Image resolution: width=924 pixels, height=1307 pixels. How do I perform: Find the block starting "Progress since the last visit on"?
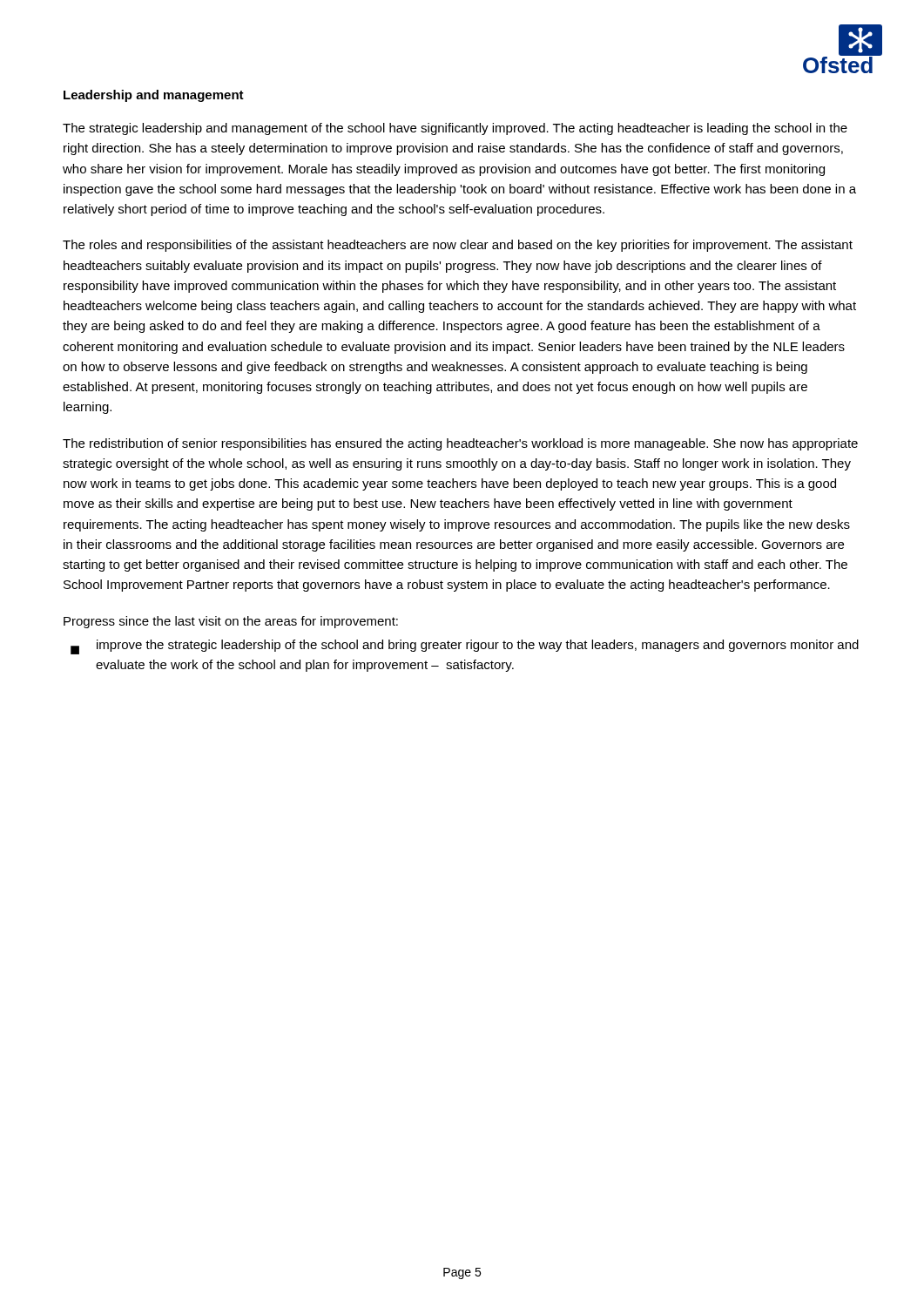click(231, 620)
